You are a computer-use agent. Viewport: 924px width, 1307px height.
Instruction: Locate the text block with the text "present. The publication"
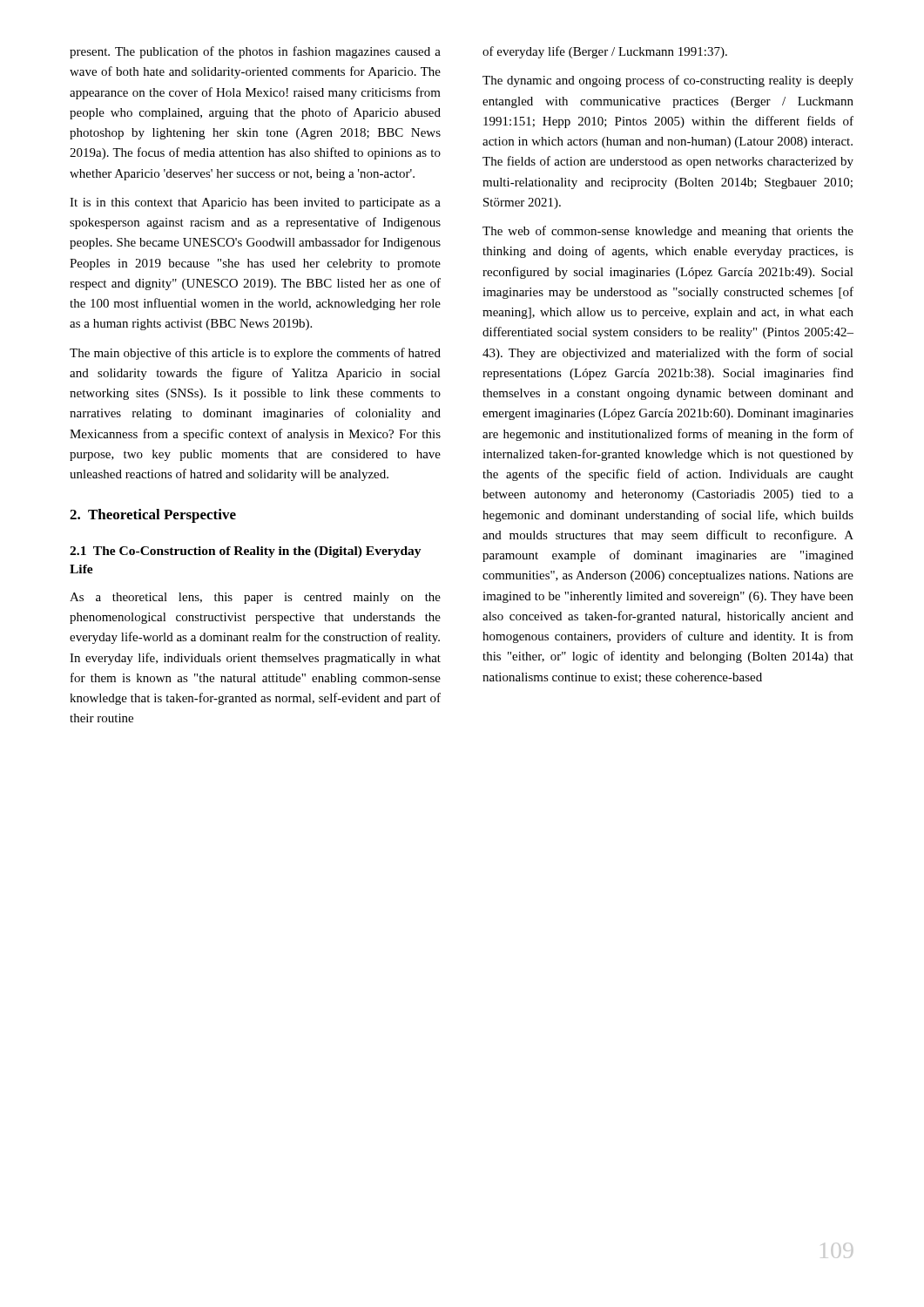[255, 113]
